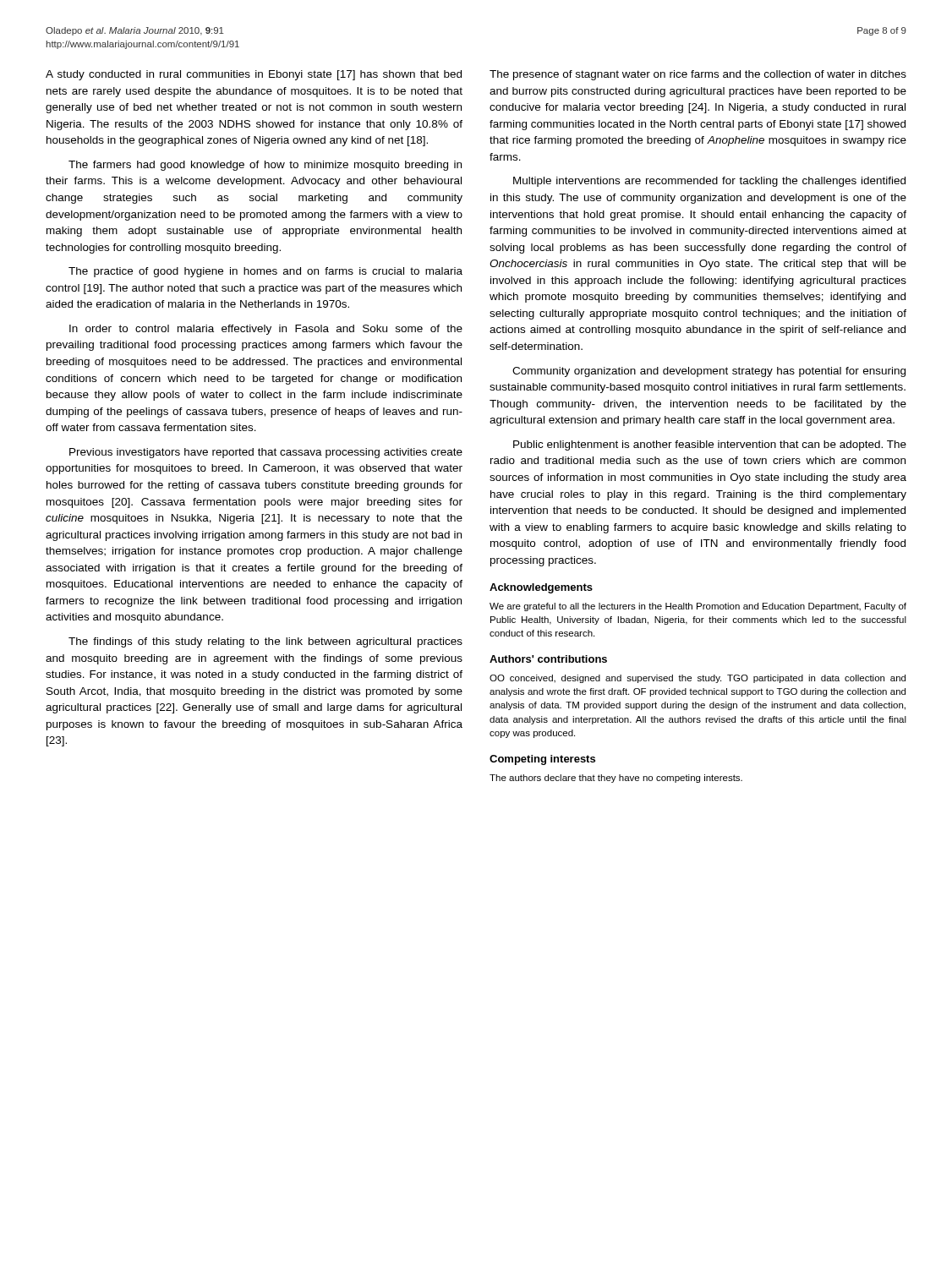Click the passage that begins "Previous investigators have reported that cassava processing"
This screenshot has height=1268, width=952.
pos(254,535)
